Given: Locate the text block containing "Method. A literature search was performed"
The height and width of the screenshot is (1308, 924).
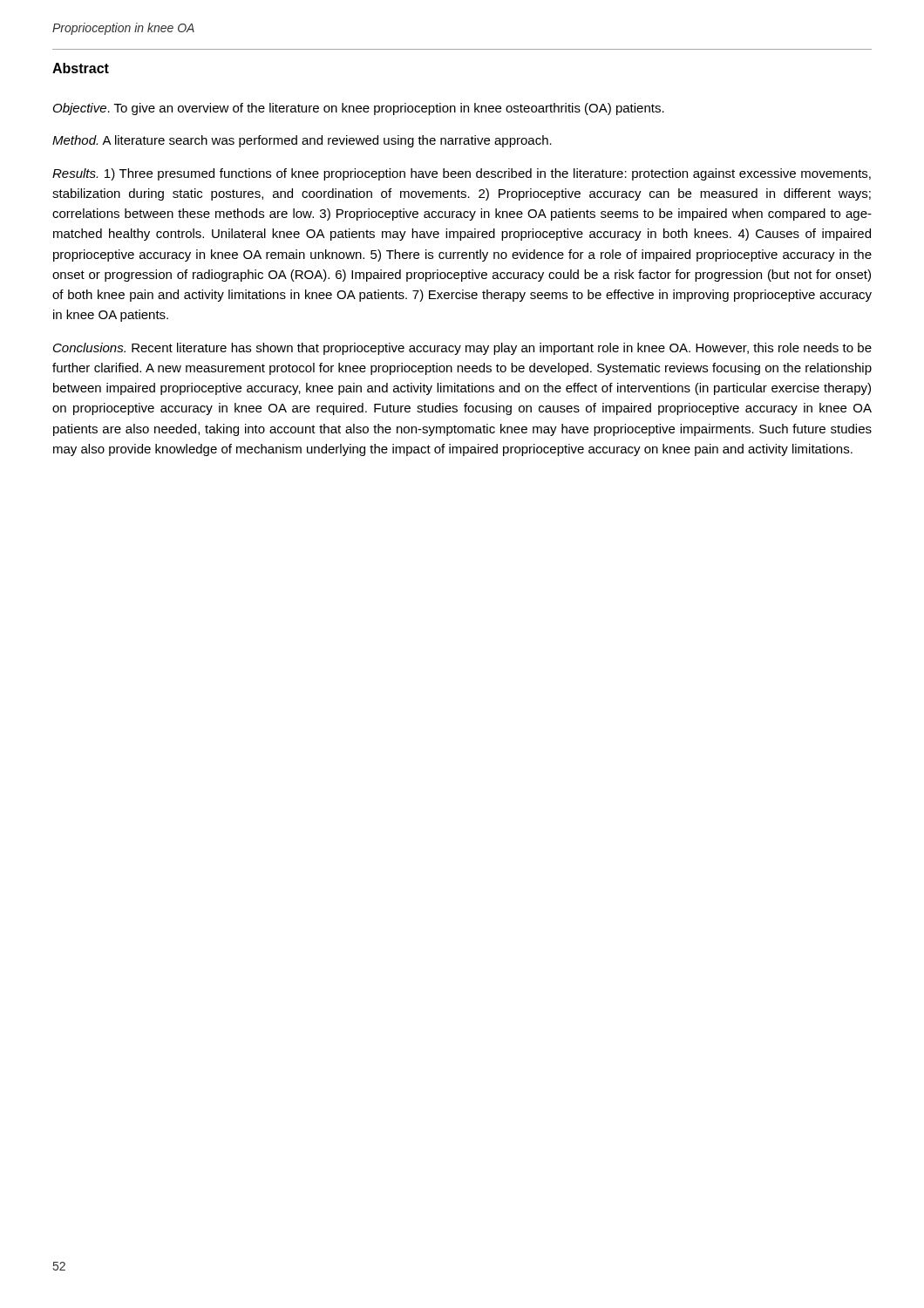Looking at the screenshot, I should tap(462, 140).
